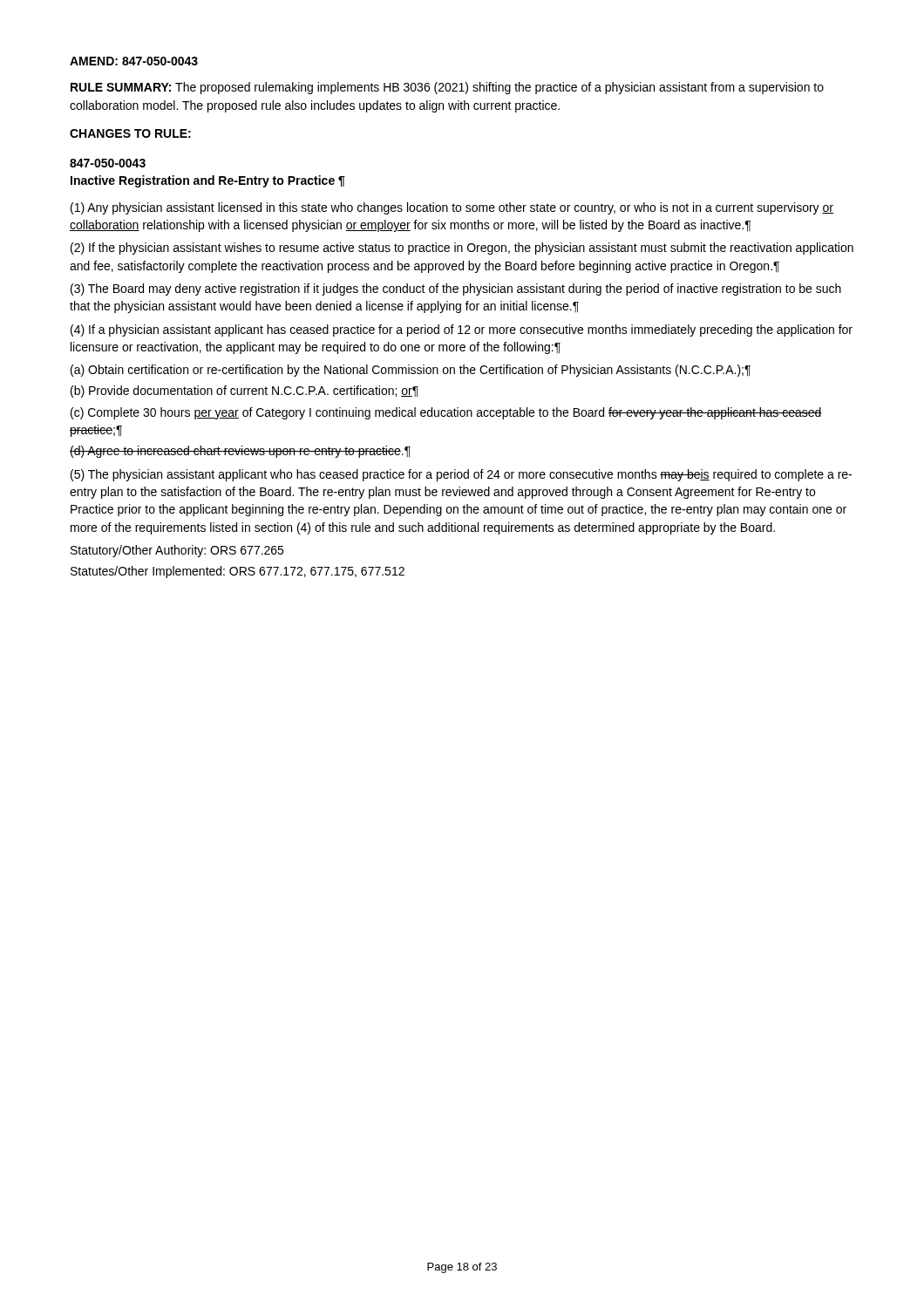Select the section header containing "CHANGES TO RULE:"
Viewport: 924px width, 1308px height.
130,133
